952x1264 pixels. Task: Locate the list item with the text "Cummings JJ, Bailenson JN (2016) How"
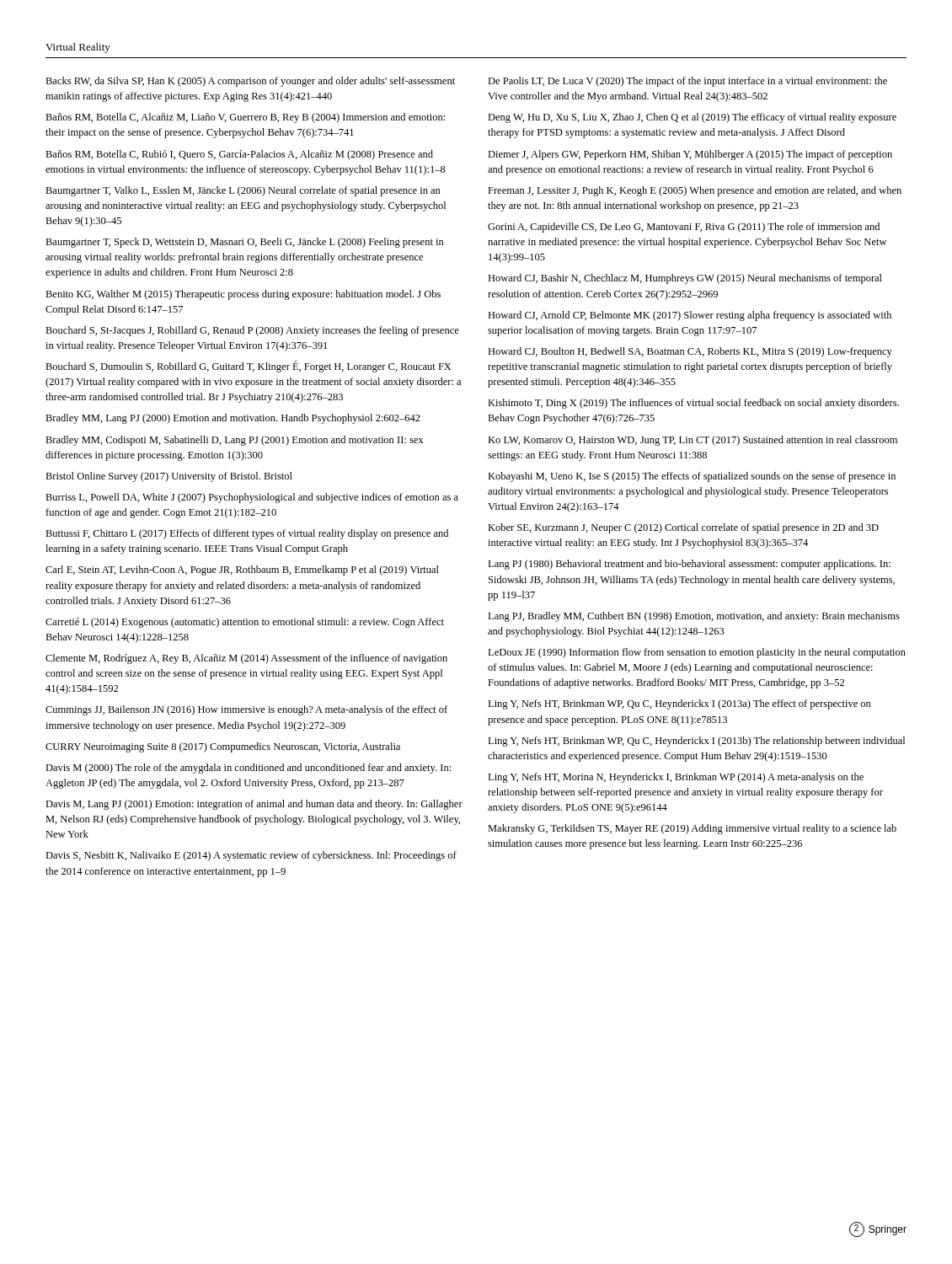click(246, 717)
